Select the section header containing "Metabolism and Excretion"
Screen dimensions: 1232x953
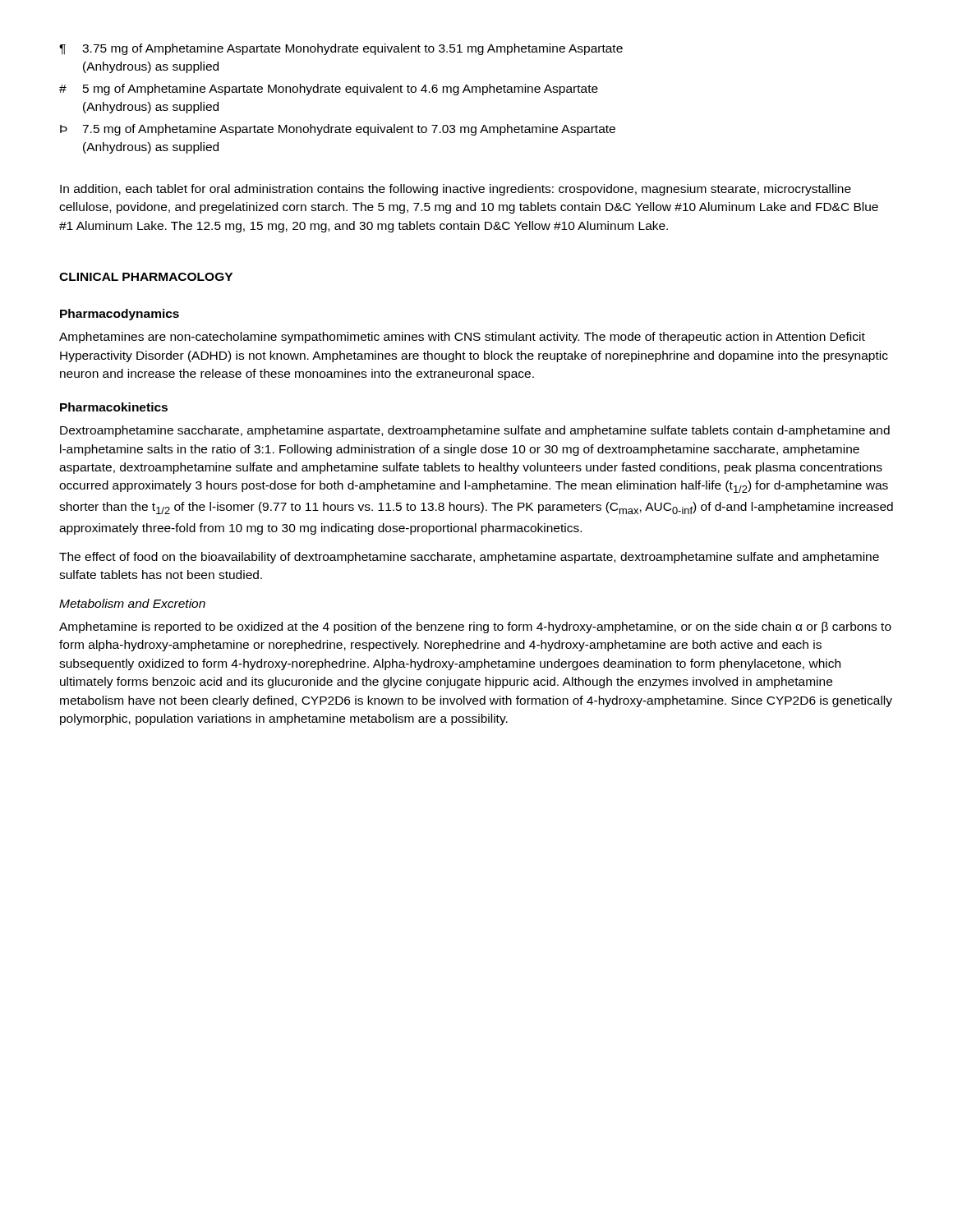click(132, 603)
